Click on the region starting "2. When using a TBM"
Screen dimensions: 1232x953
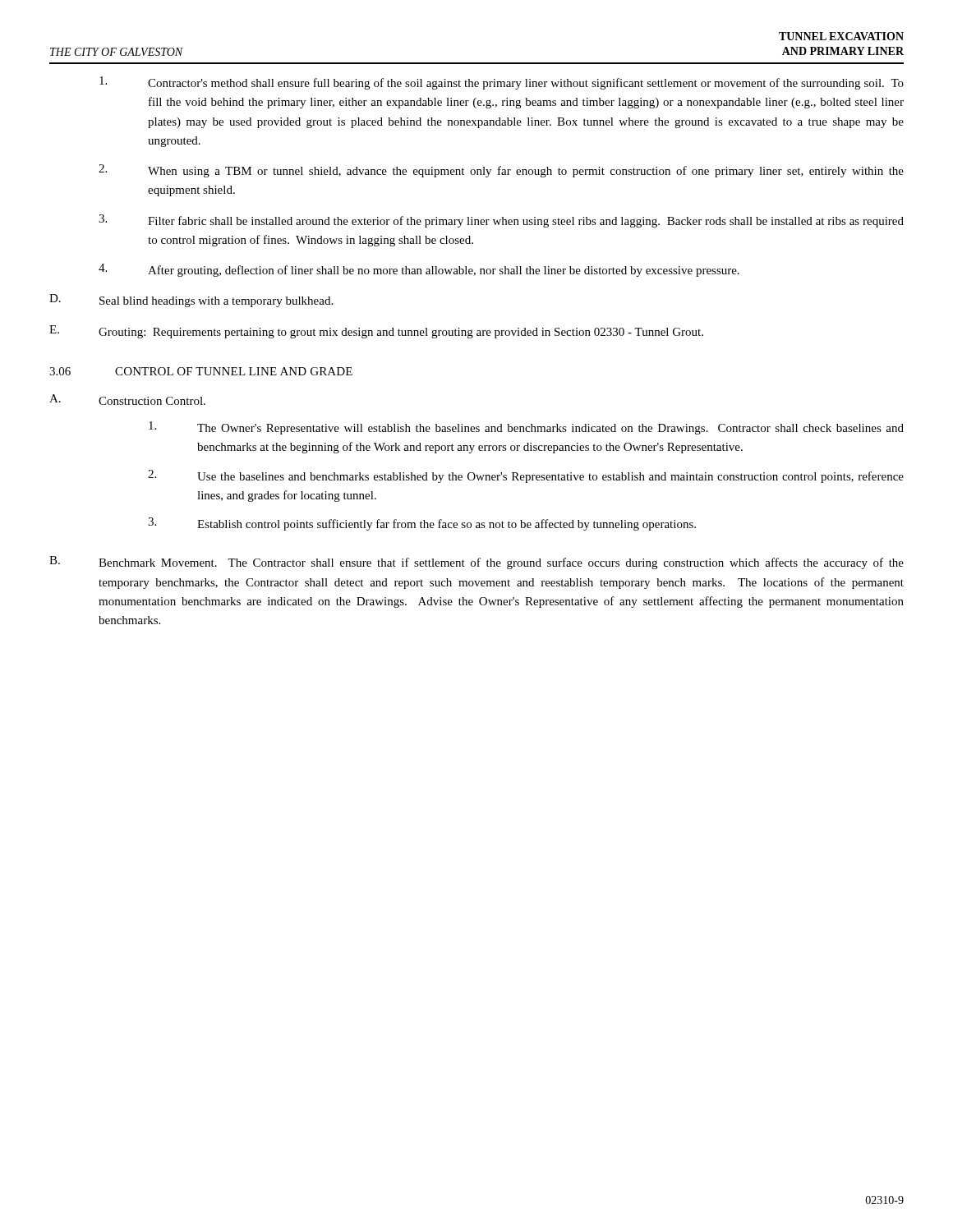coord(476,181)
